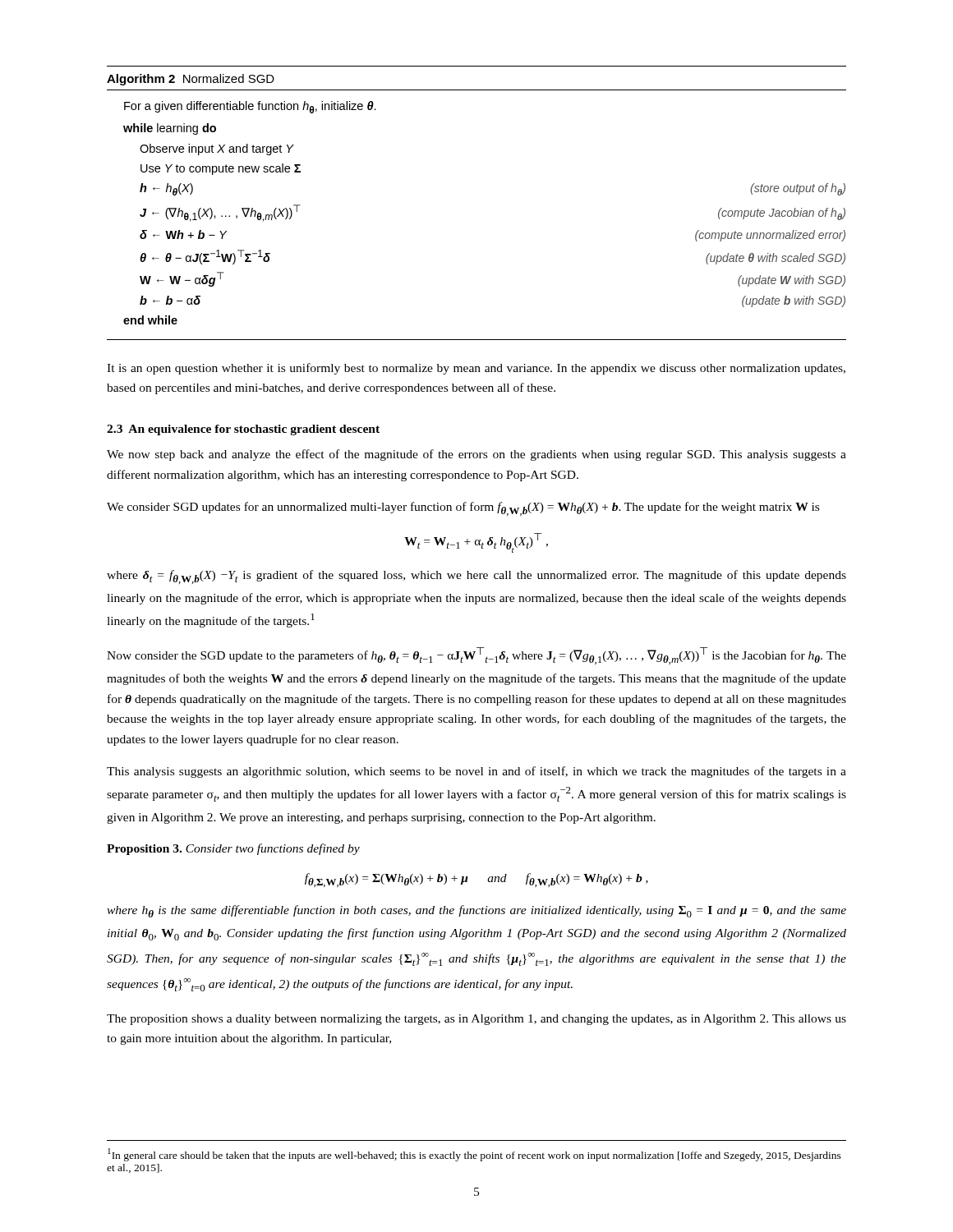Navigate to the text starting "where hθ is the same differentiable function in"
The image size is (953, 1232).
pyautogui.click(x=476, y=948)
